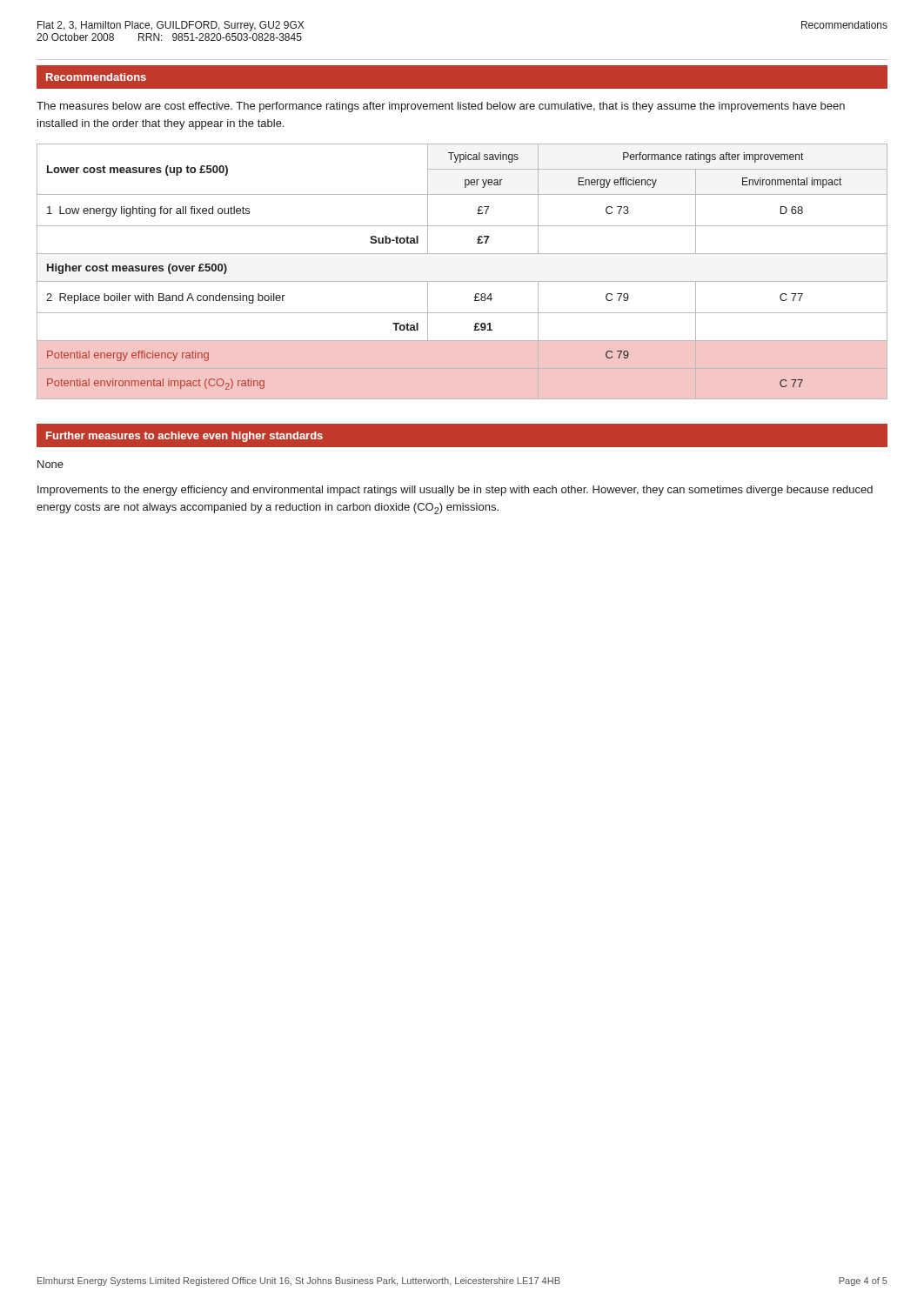Navigate to the element starting "Improvements to the energy"

coord(455,499)
